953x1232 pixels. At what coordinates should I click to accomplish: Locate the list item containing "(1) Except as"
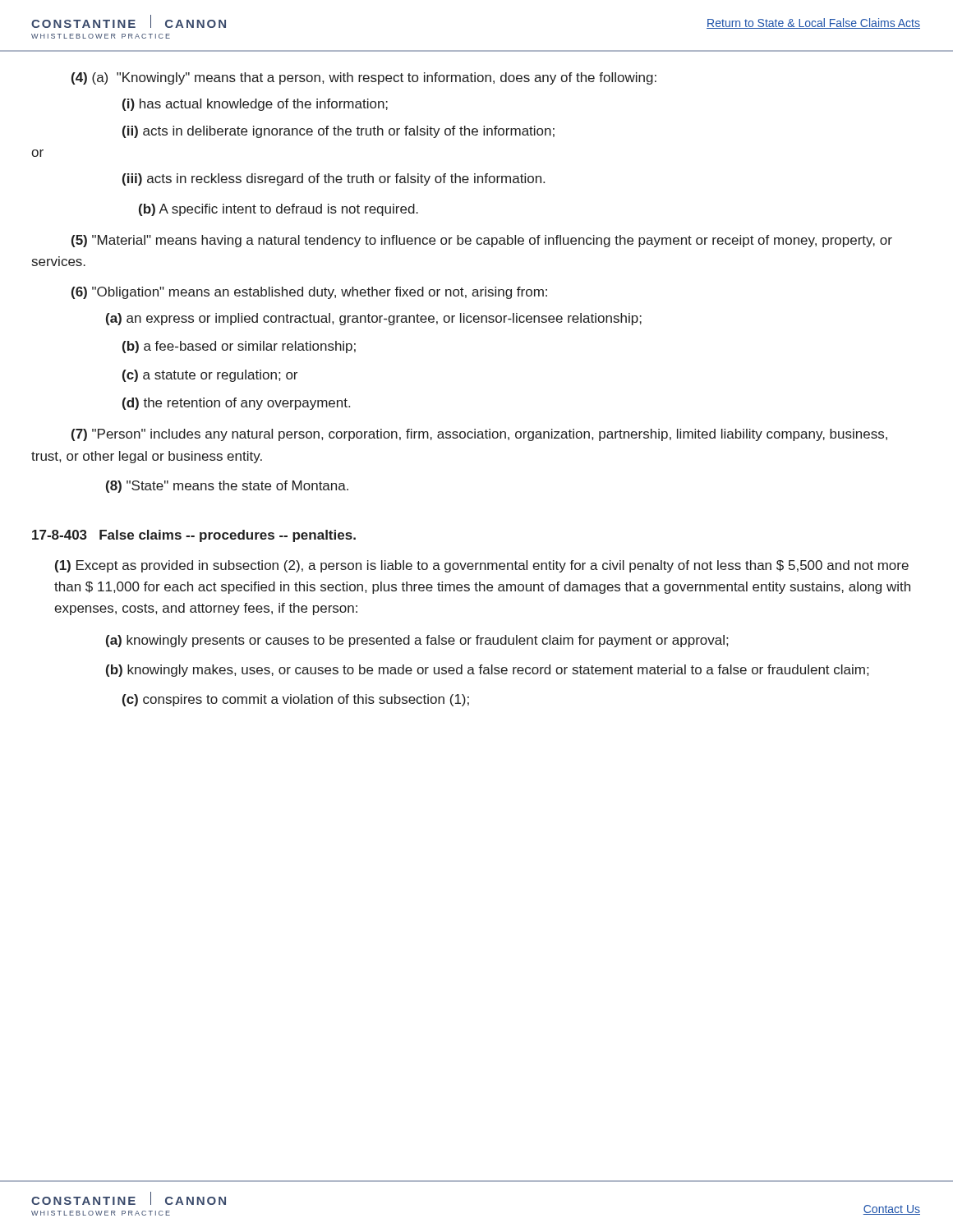click(483, 587)
